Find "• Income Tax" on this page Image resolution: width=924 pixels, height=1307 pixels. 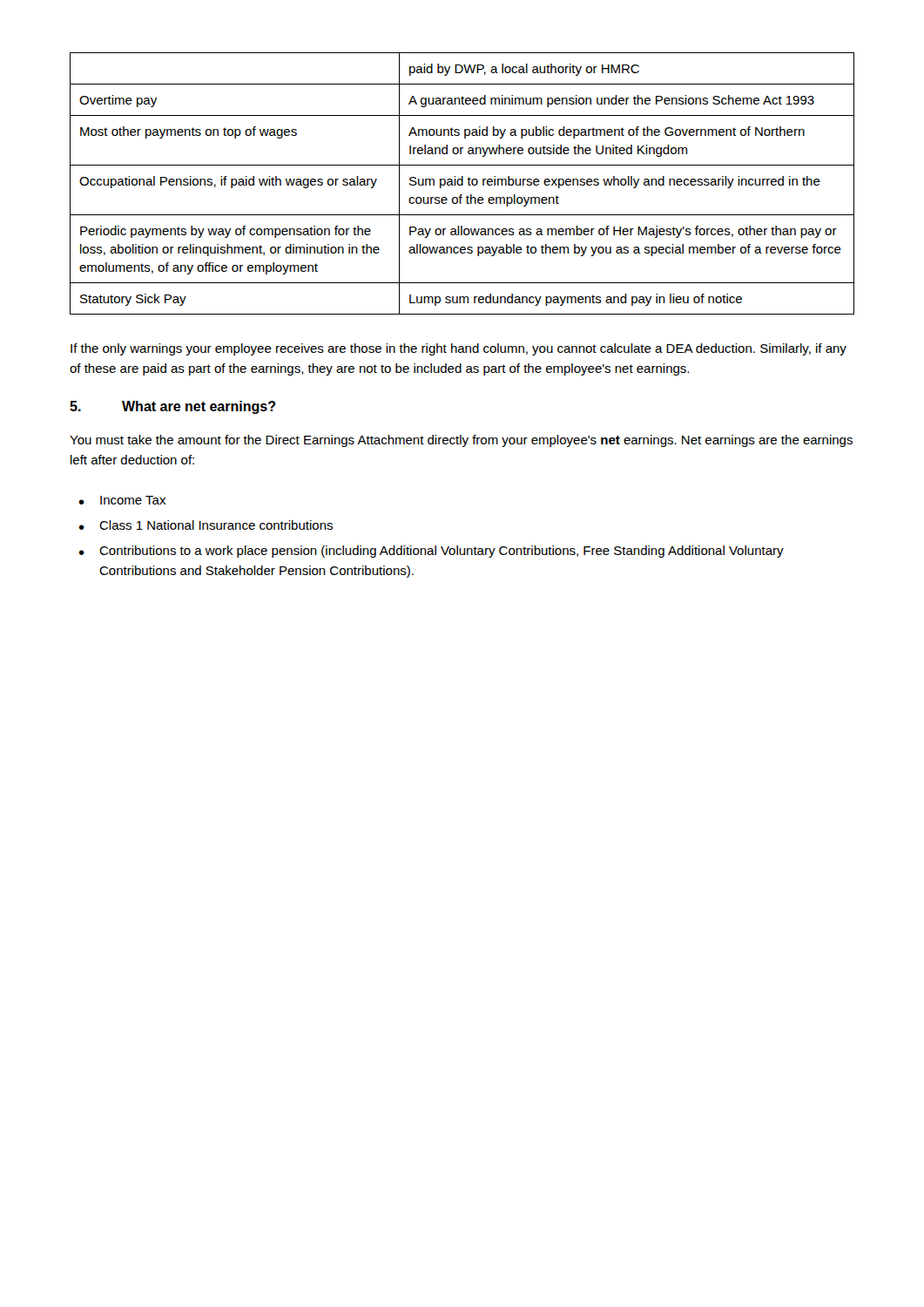122,501
